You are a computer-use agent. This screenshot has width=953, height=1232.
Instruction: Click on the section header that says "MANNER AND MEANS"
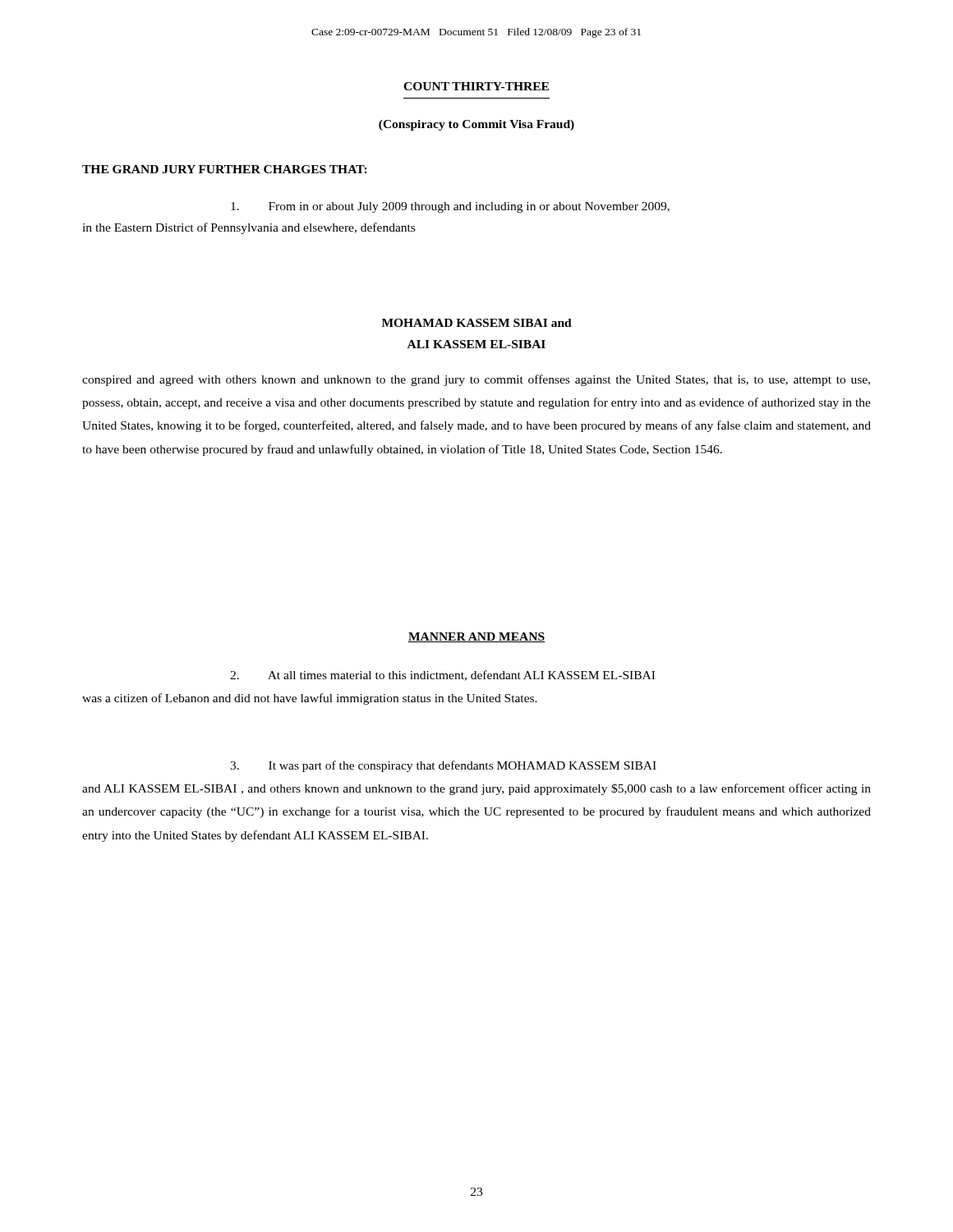coord(476,636)
